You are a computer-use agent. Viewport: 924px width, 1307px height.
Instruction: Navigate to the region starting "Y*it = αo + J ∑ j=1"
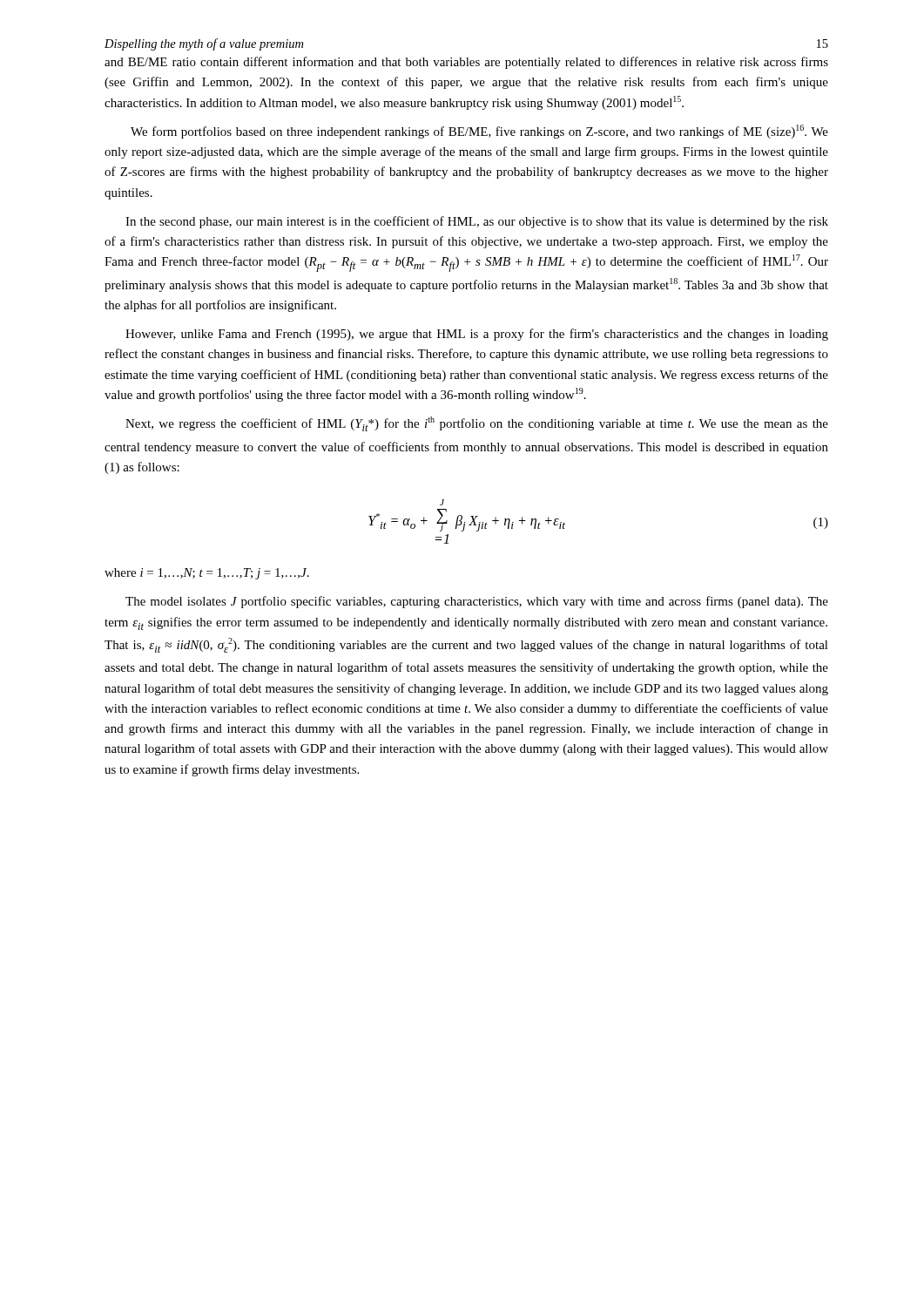pyautogui.click(x=442, y=502)
